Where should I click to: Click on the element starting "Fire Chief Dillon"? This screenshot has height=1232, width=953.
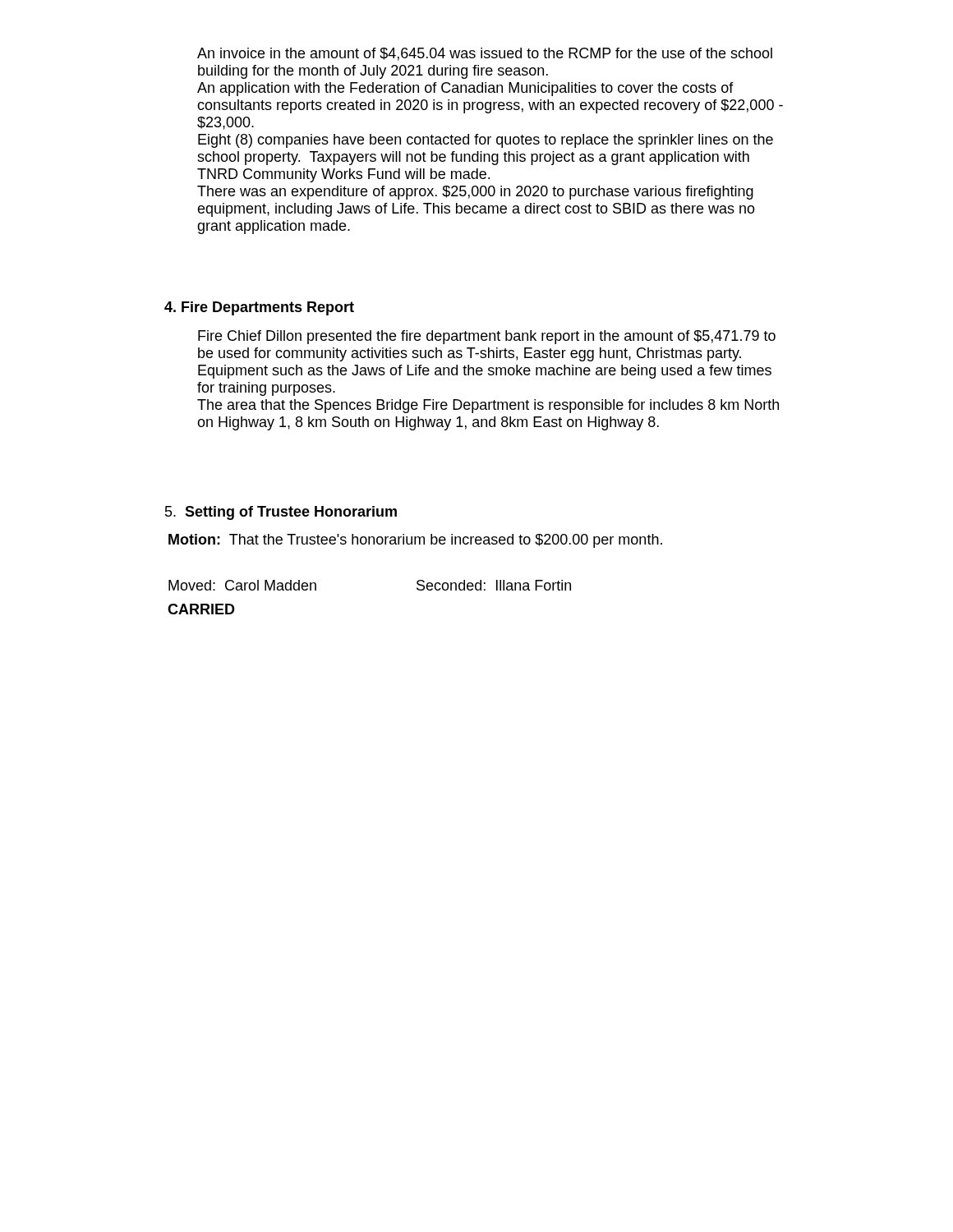tap(493, 345)
